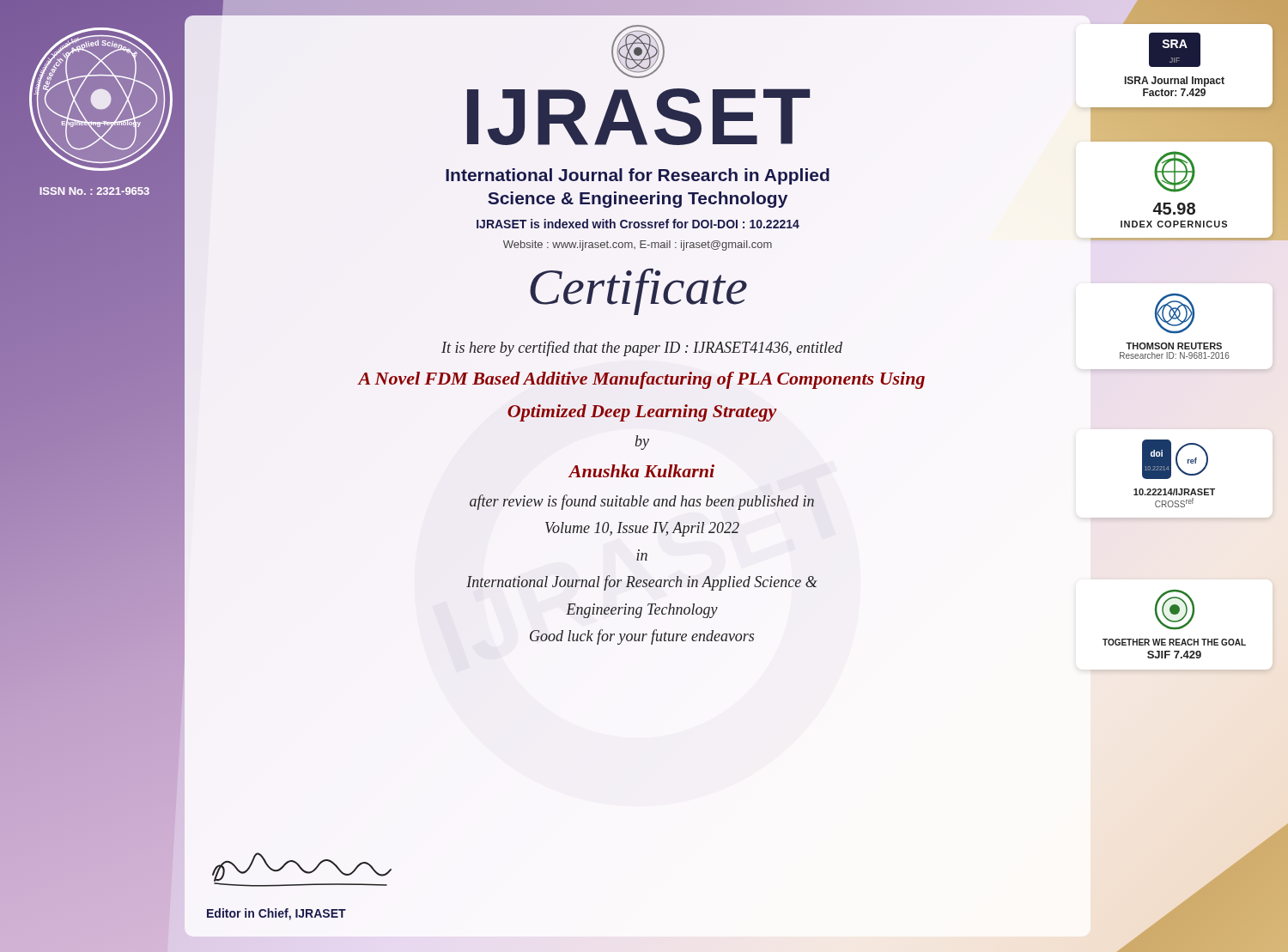Select the region starting "Website : www.ijraset.com, E-mail : ijraset@gmail.com"

(x=638, y=244)
